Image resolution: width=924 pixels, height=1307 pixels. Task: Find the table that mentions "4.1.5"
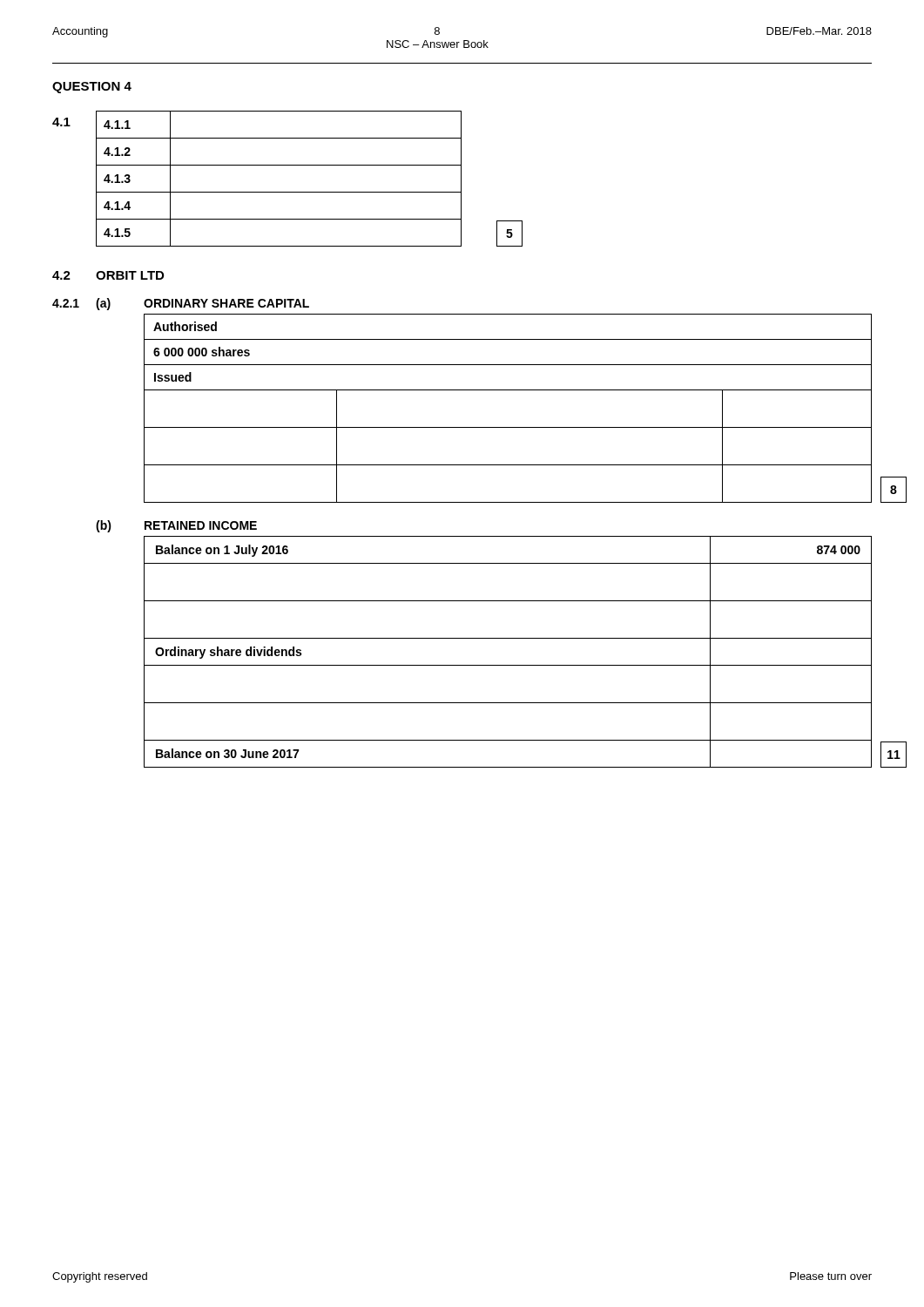[279, 179]
